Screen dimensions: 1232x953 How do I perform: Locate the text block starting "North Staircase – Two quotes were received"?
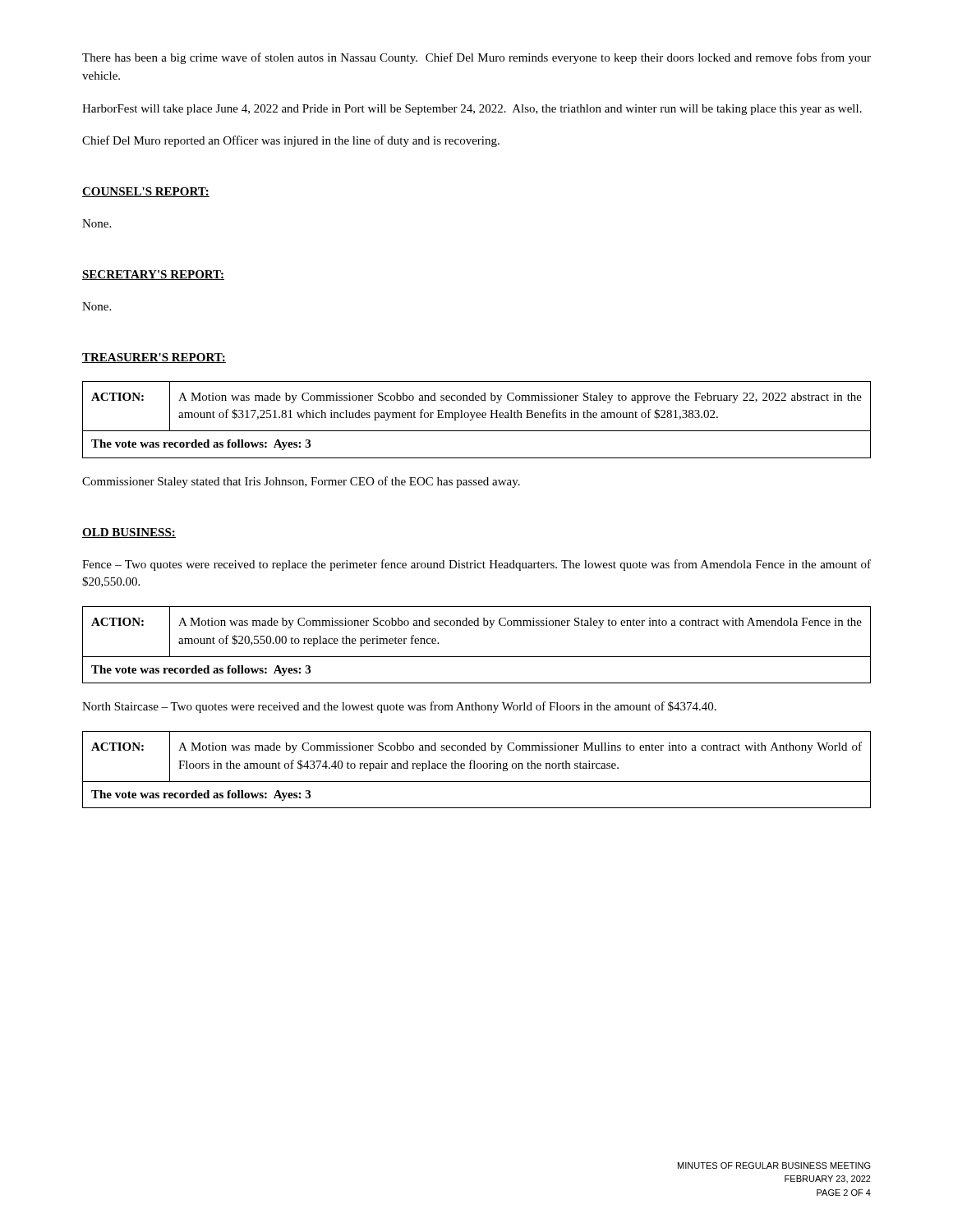click(x=399, y=707)
